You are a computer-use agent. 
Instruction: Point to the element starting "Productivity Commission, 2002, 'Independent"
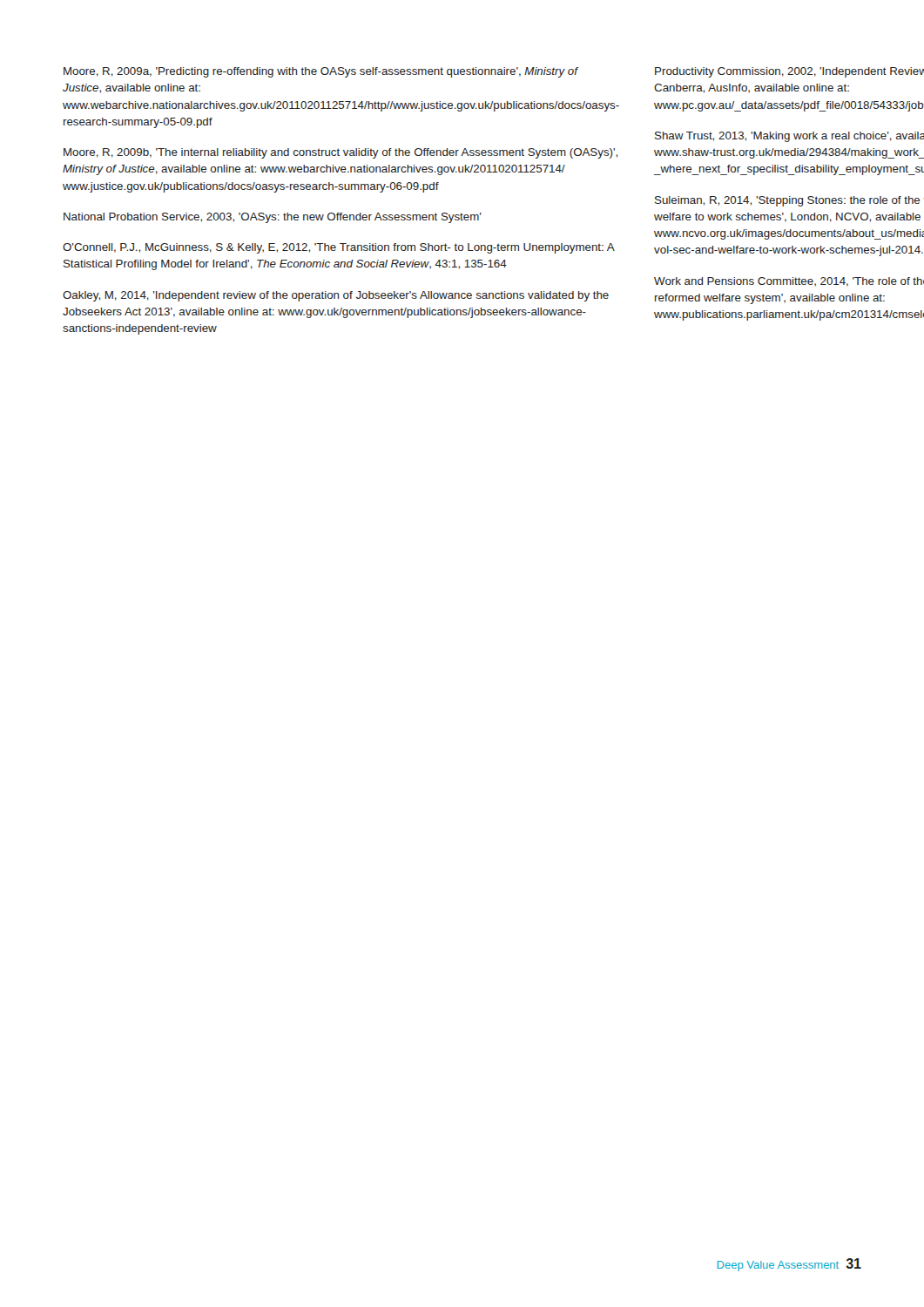pos(789,88)
